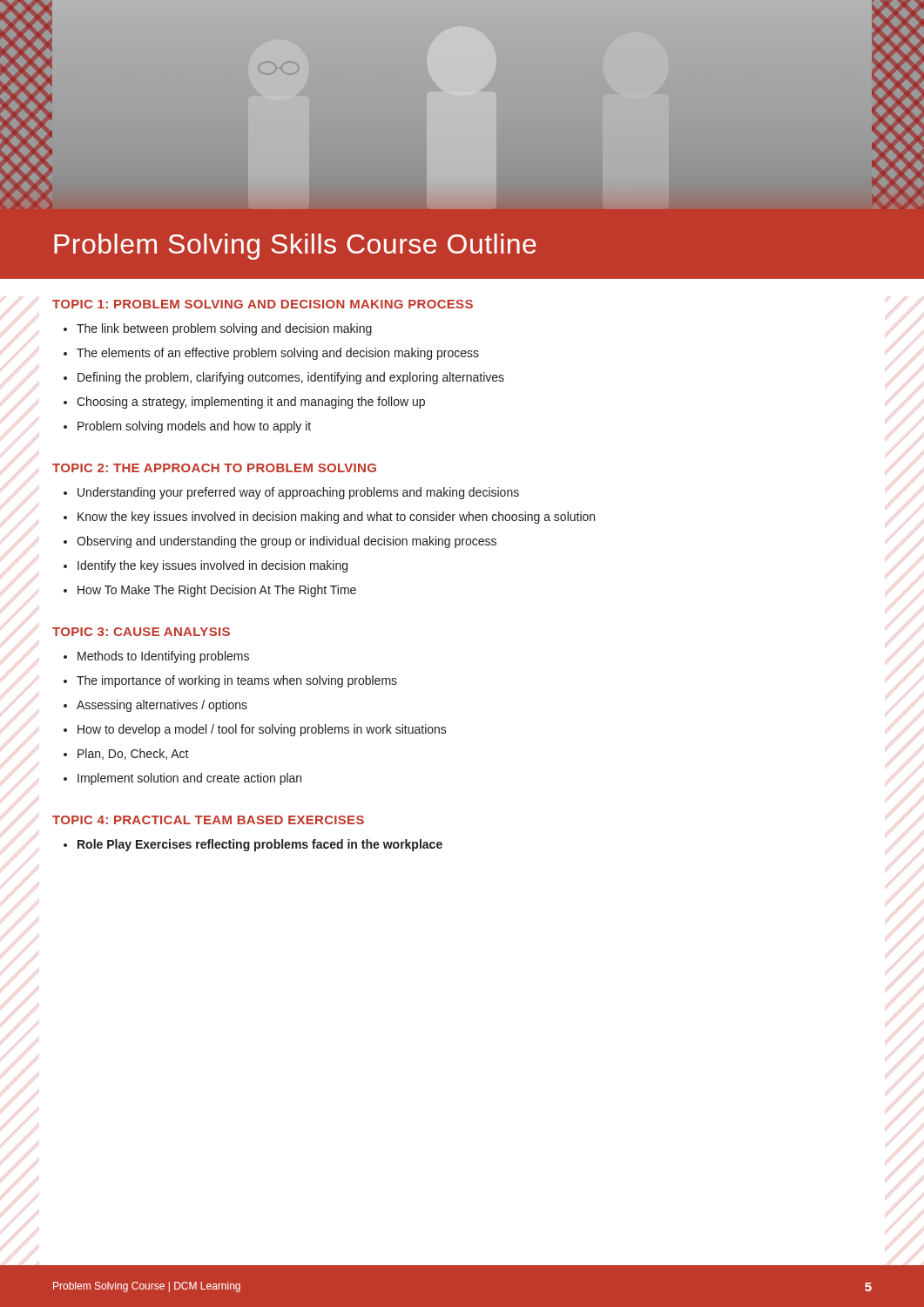Where is the passage that starts "Problem solving models and how"?

click(x=194, y=426)
